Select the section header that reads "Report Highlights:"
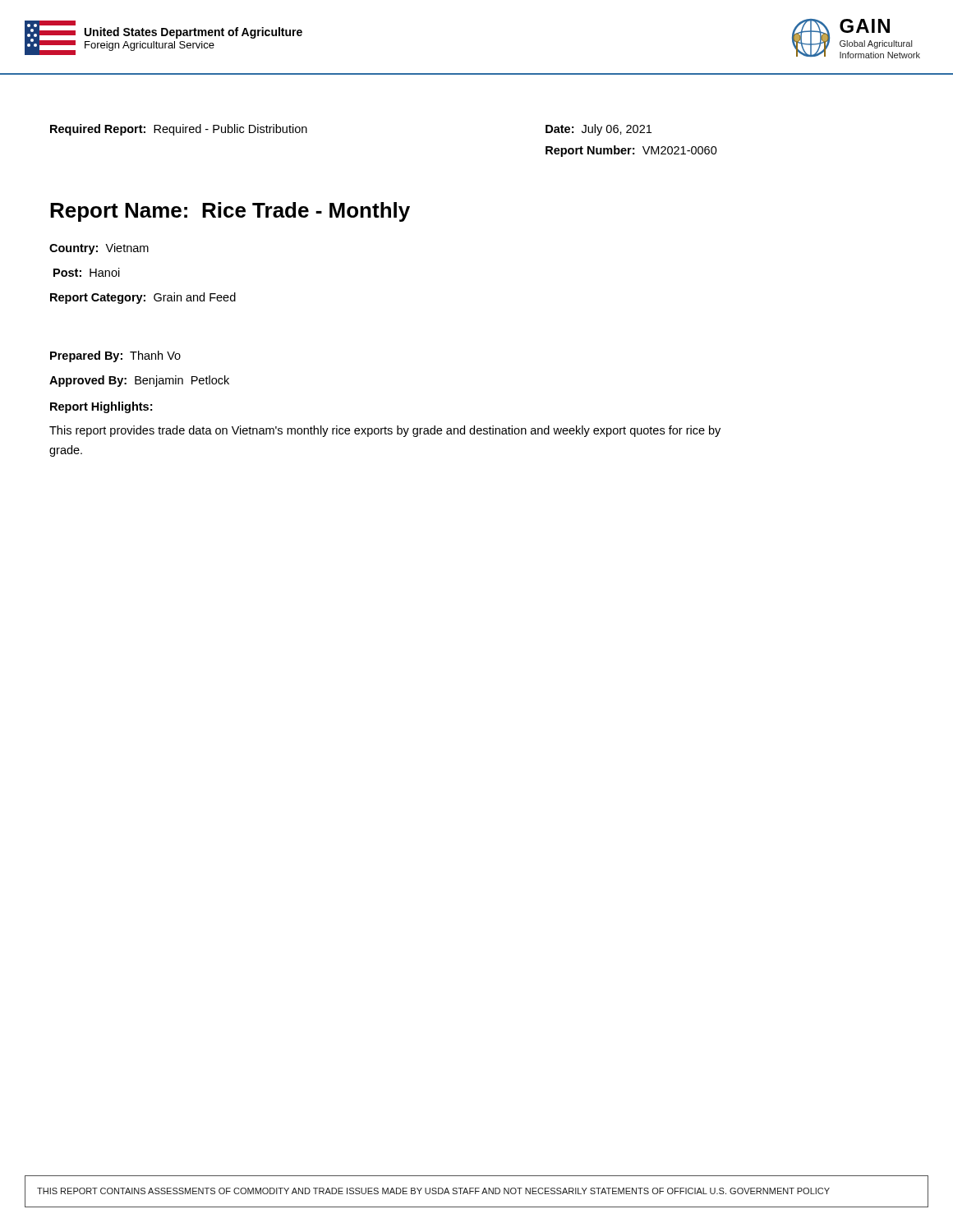 tap(101, 406)
